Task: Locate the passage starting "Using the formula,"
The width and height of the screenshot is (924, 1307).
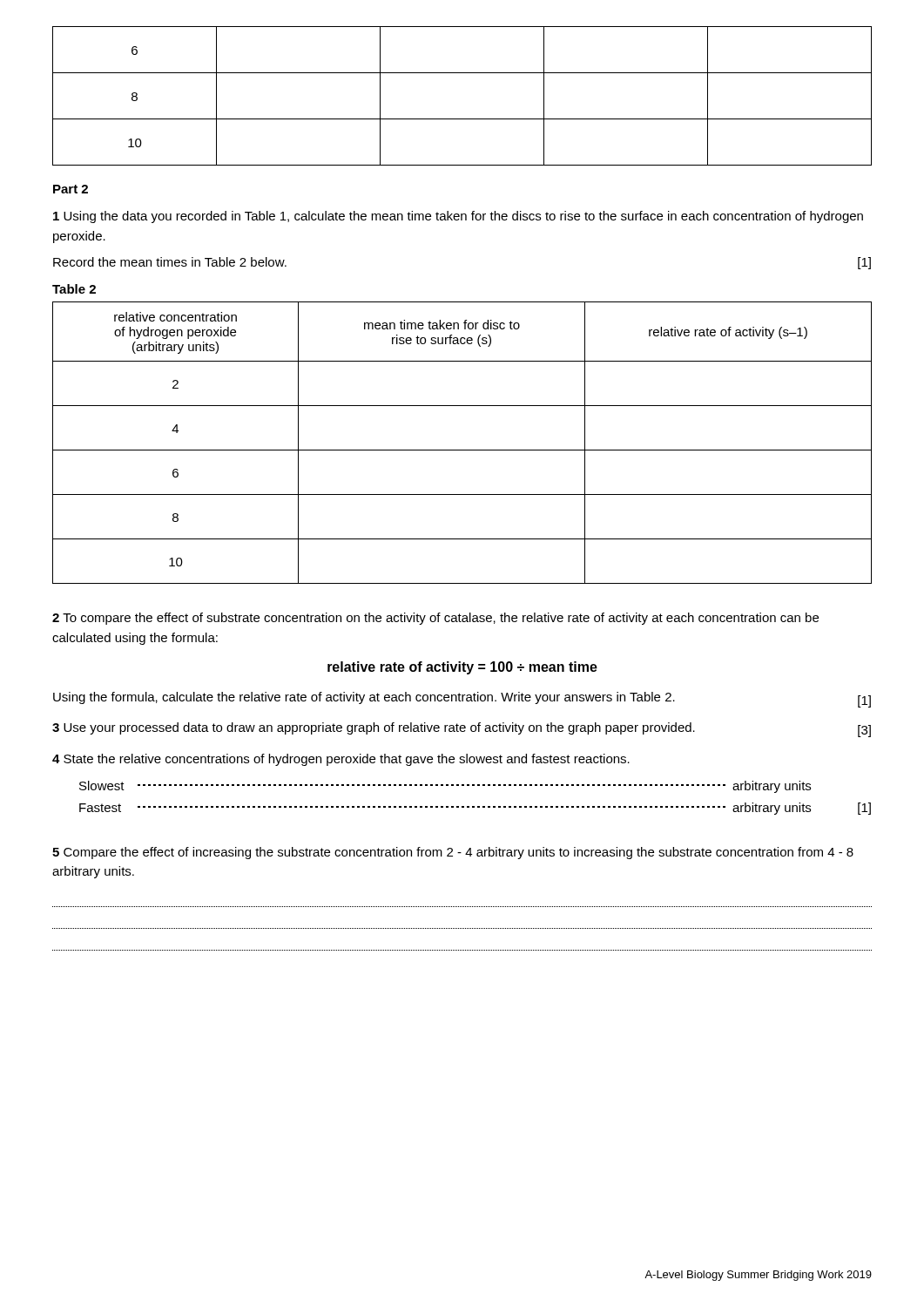Action: click(x=462, y=697)
